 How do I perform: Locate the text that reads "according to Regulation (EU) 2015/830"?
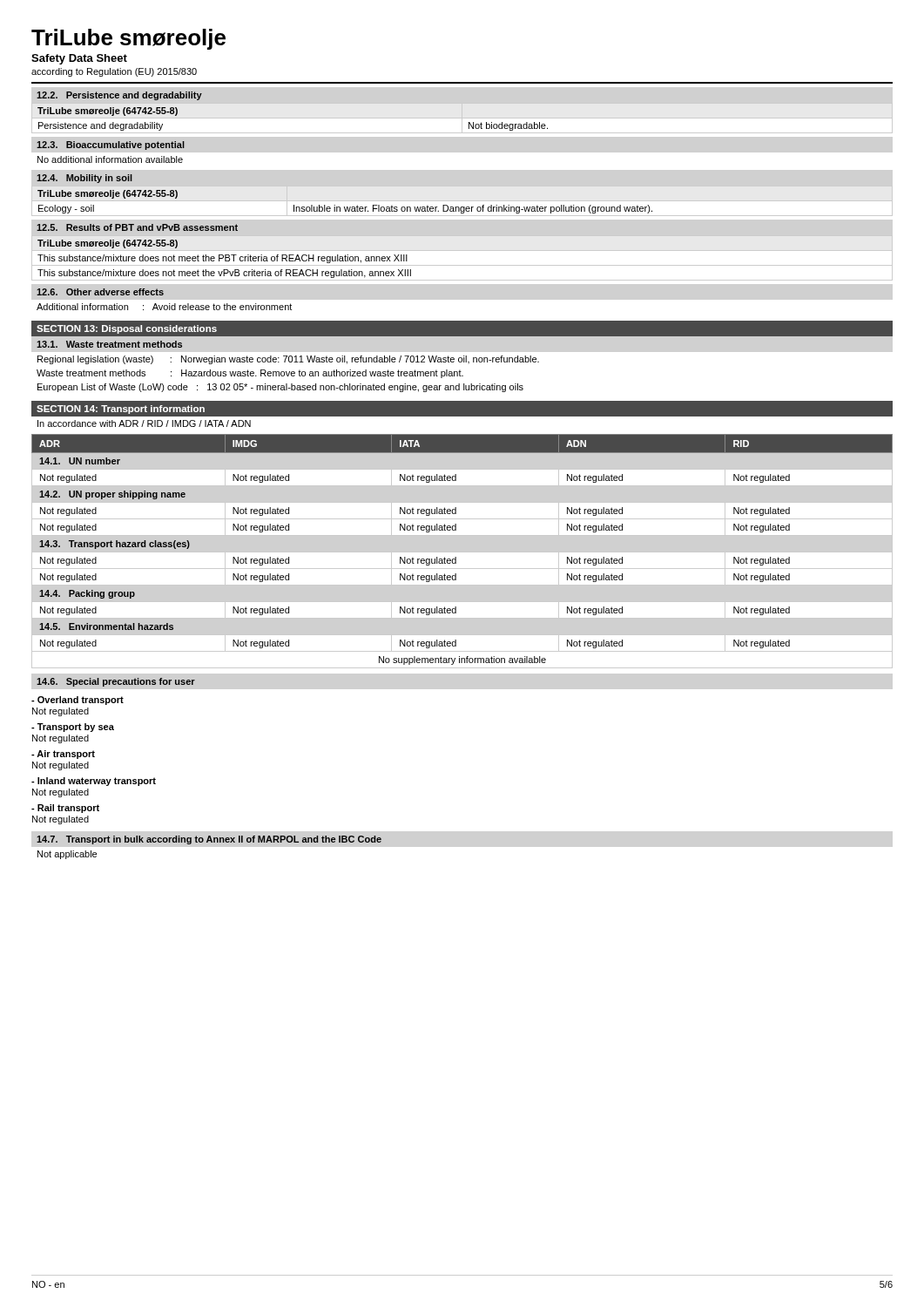[462, 71]
